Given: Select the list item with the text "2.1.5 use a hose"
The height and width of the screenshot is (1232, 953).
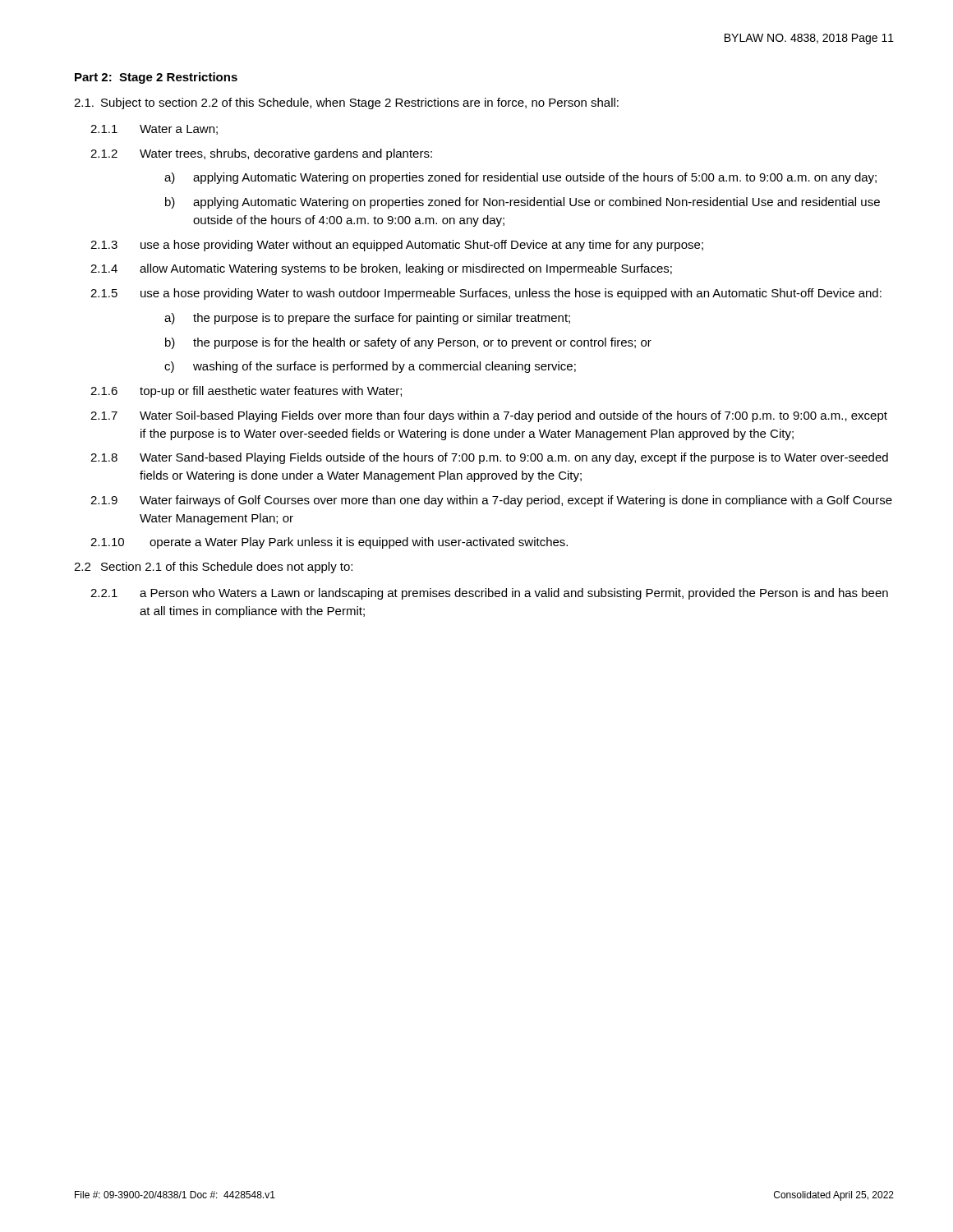Looking at the screenshot, I should pos(478,293).
